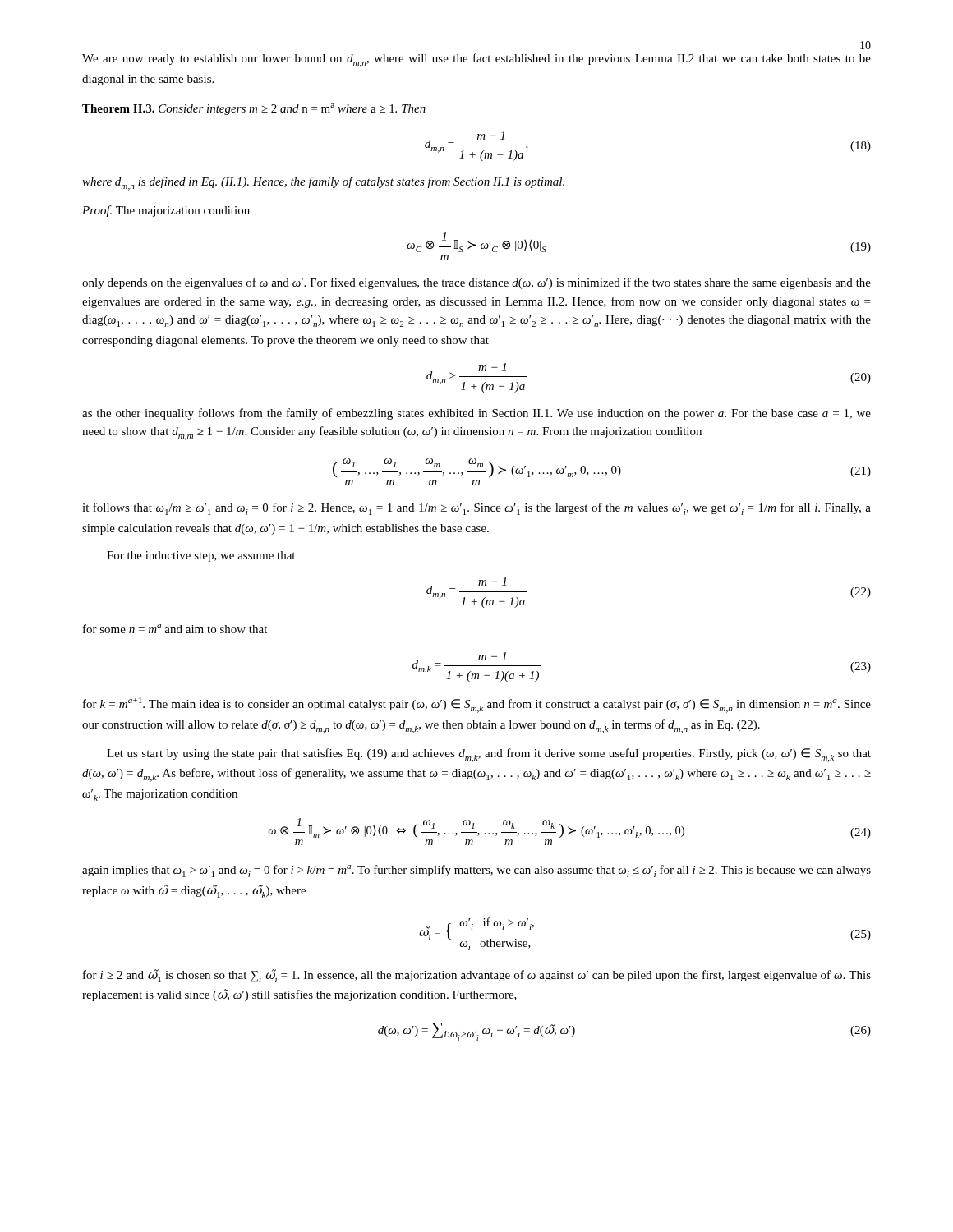Click on the passage starting "Let us start by using the state"

click(x=476, y=774)
